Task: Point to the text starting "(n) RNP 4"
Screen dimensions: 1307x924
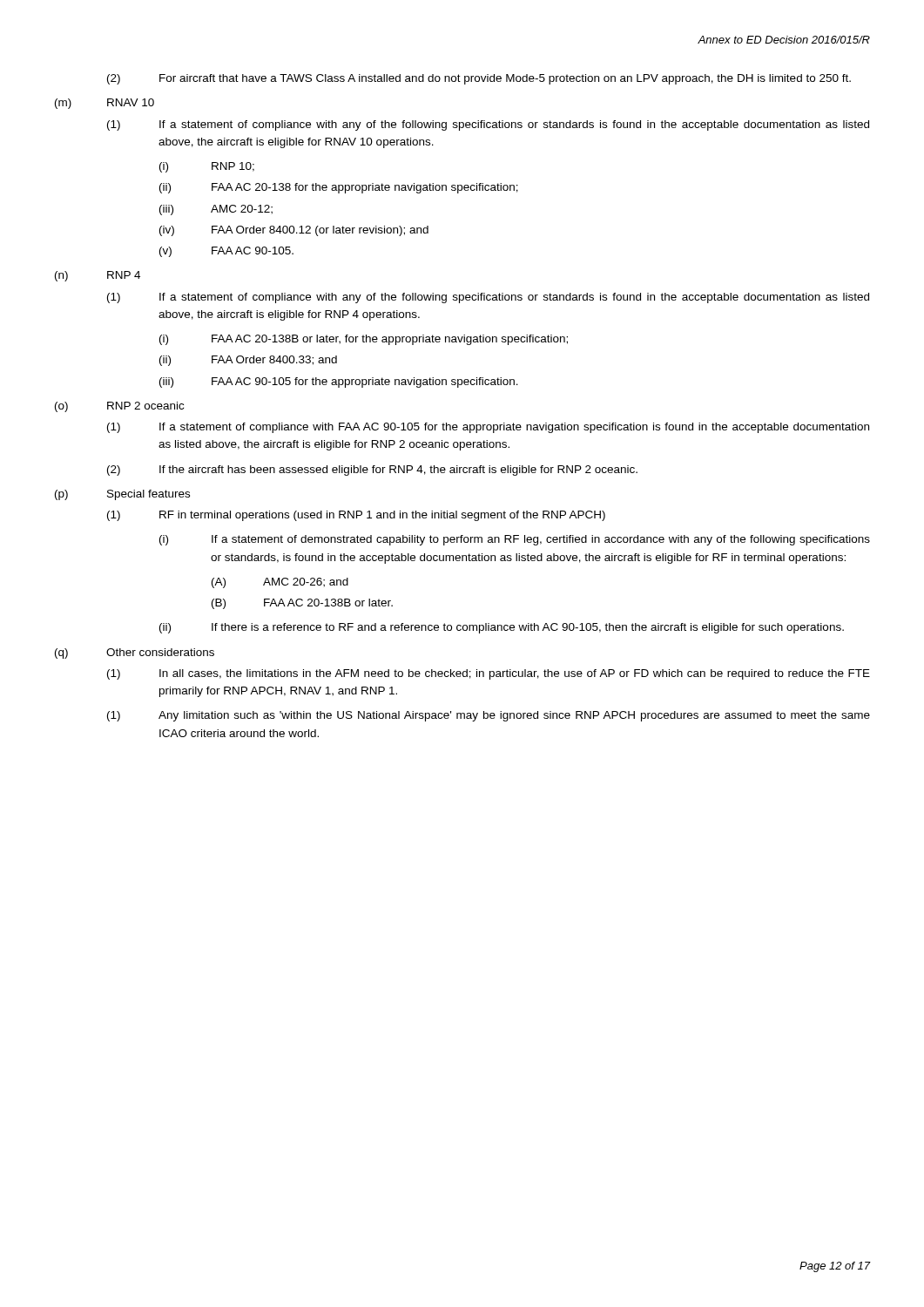Action: pyautogui.click(x=127, y=276)
